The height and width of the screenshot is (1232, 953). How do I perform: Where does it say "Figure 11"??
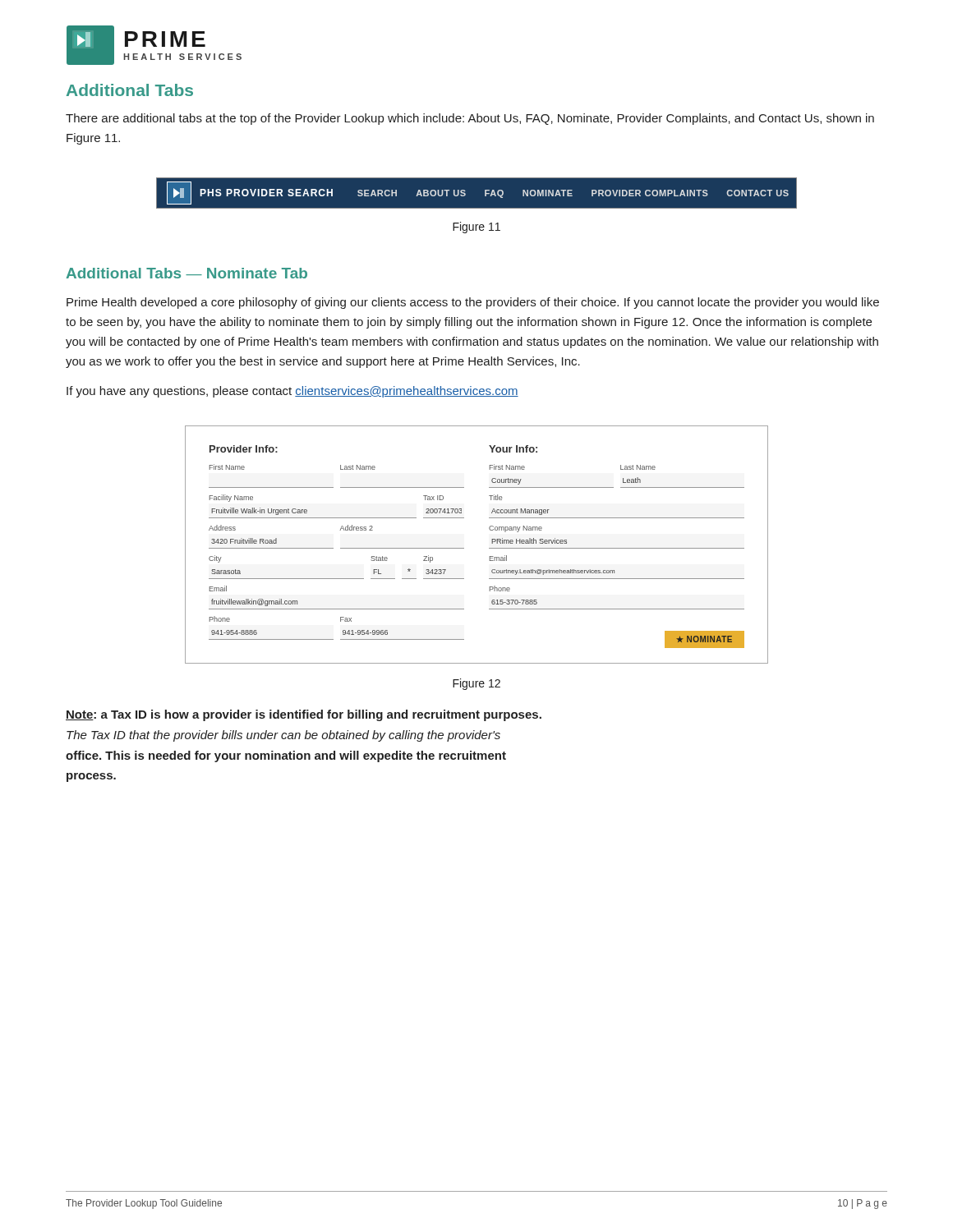coord(476,227)
